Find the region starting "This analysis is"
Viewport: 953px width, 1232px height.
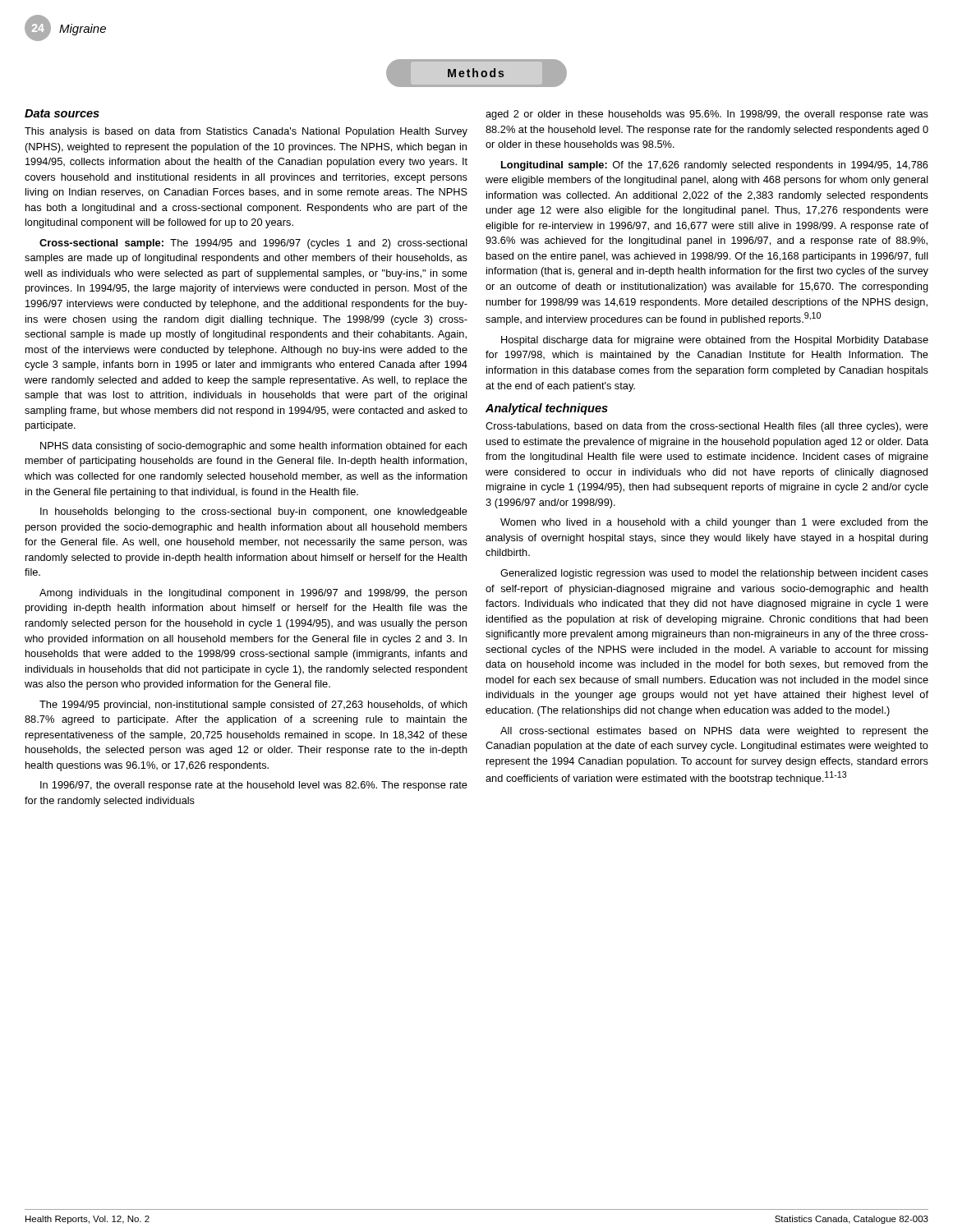pos(246,466)
